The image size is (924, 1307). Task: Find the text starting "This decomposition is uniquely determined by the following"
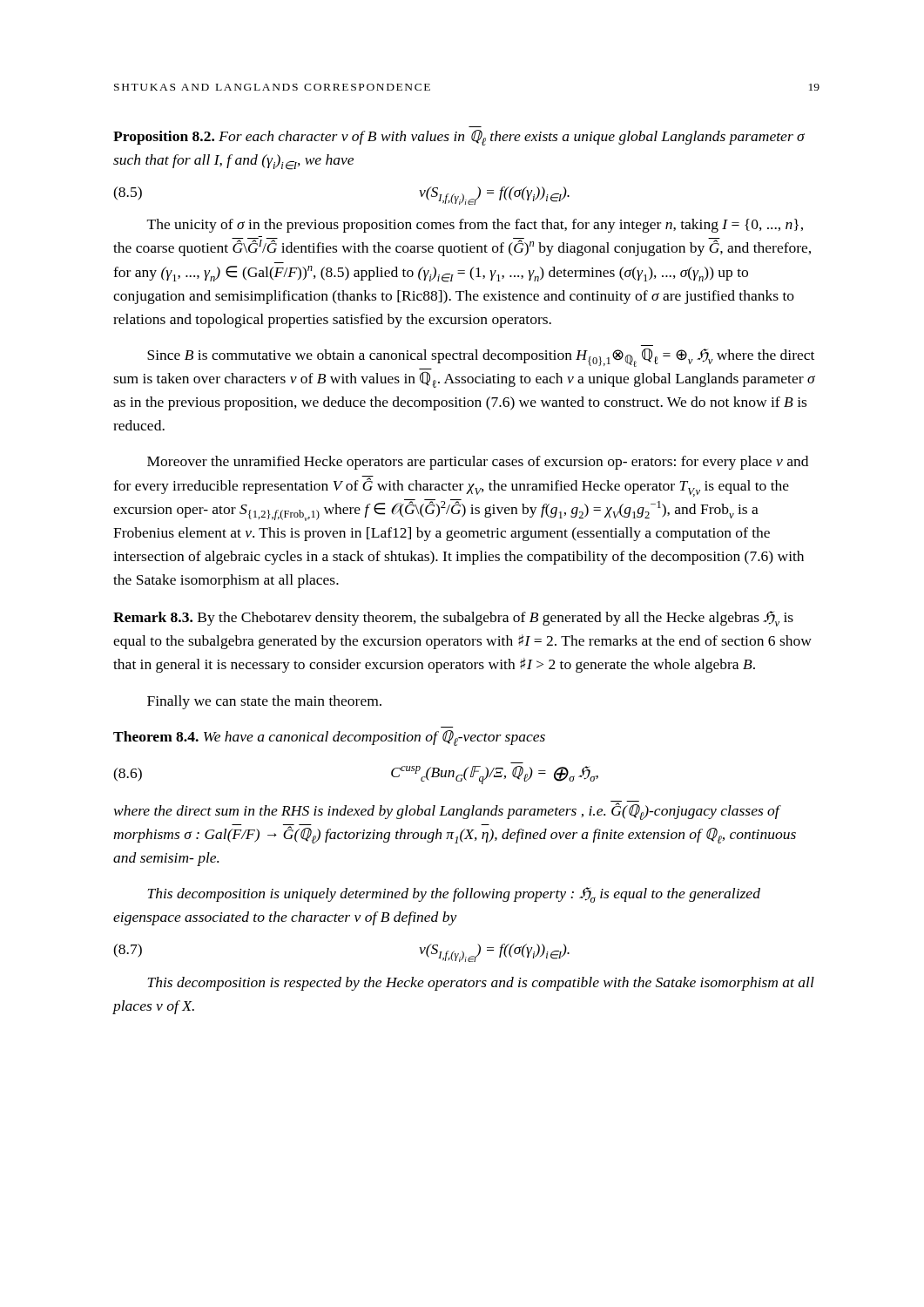[x=466, y=906]
